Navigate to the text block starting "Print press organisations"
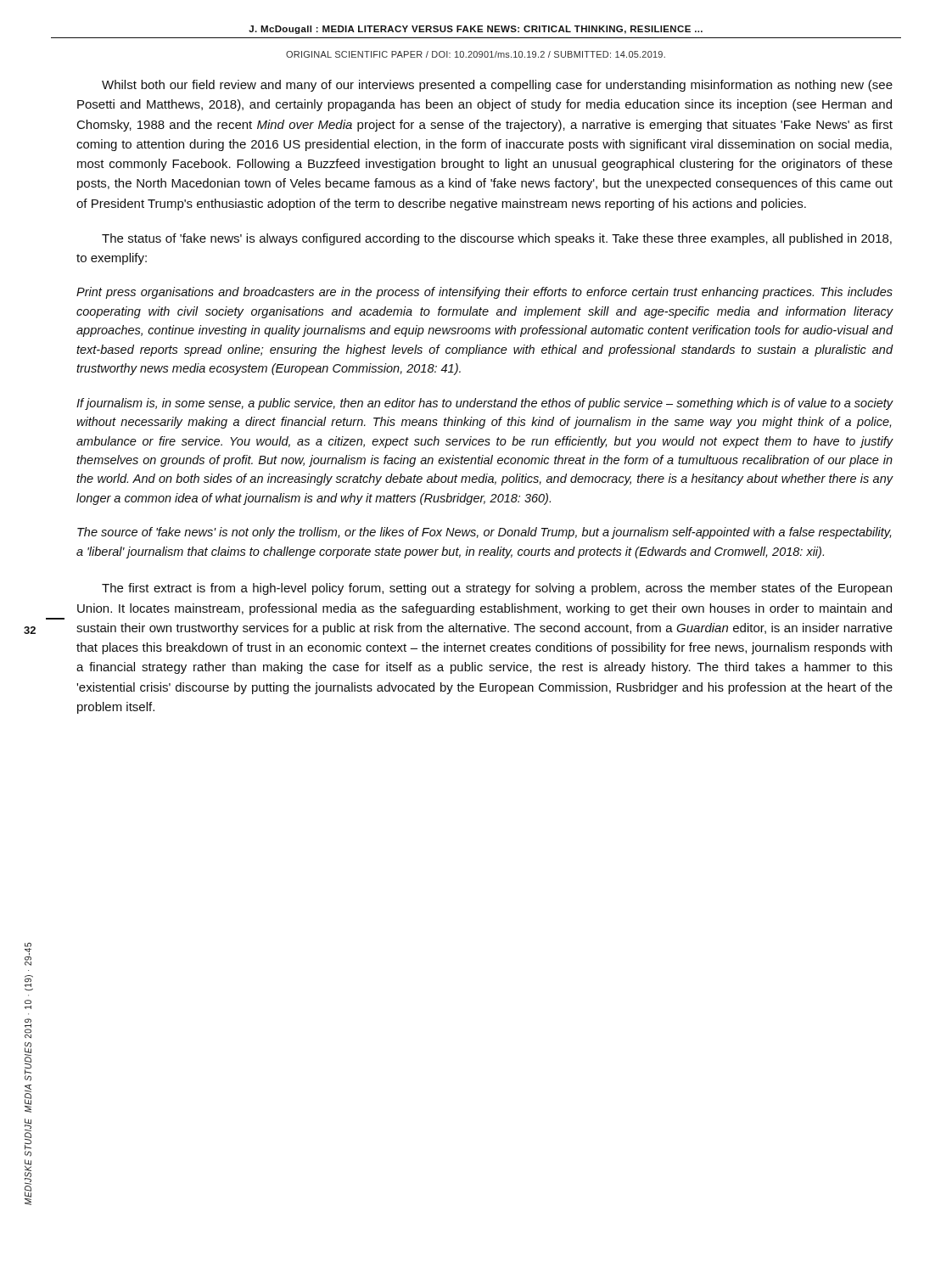Image resolution: width=952 pixels, height=1273 pixels. (484, 330)
